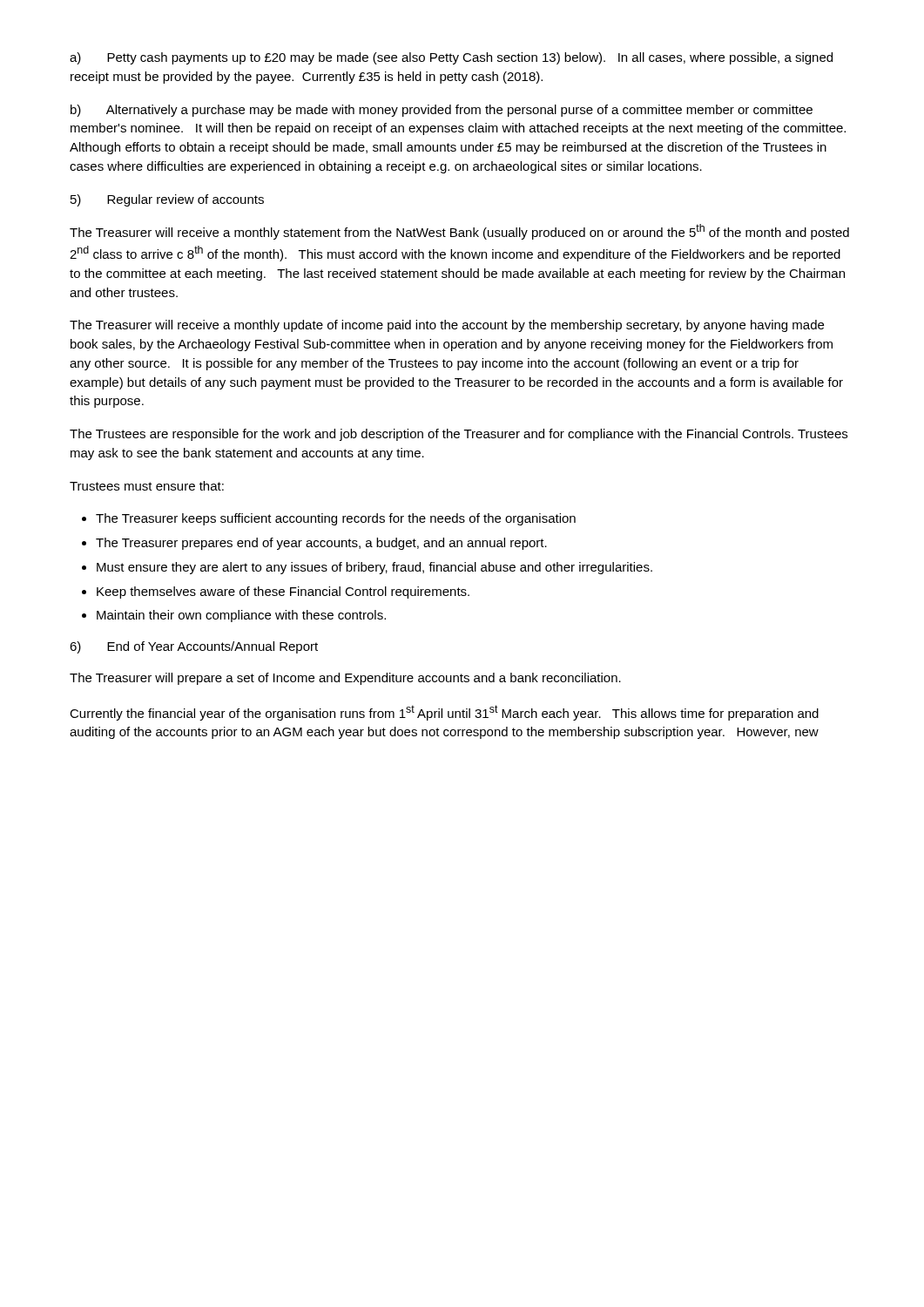The image size is (924, 1307).
Task: Point to the block beginning "The Trustees are responsible"
Action: pyautogui.click(x=459, y=443)
